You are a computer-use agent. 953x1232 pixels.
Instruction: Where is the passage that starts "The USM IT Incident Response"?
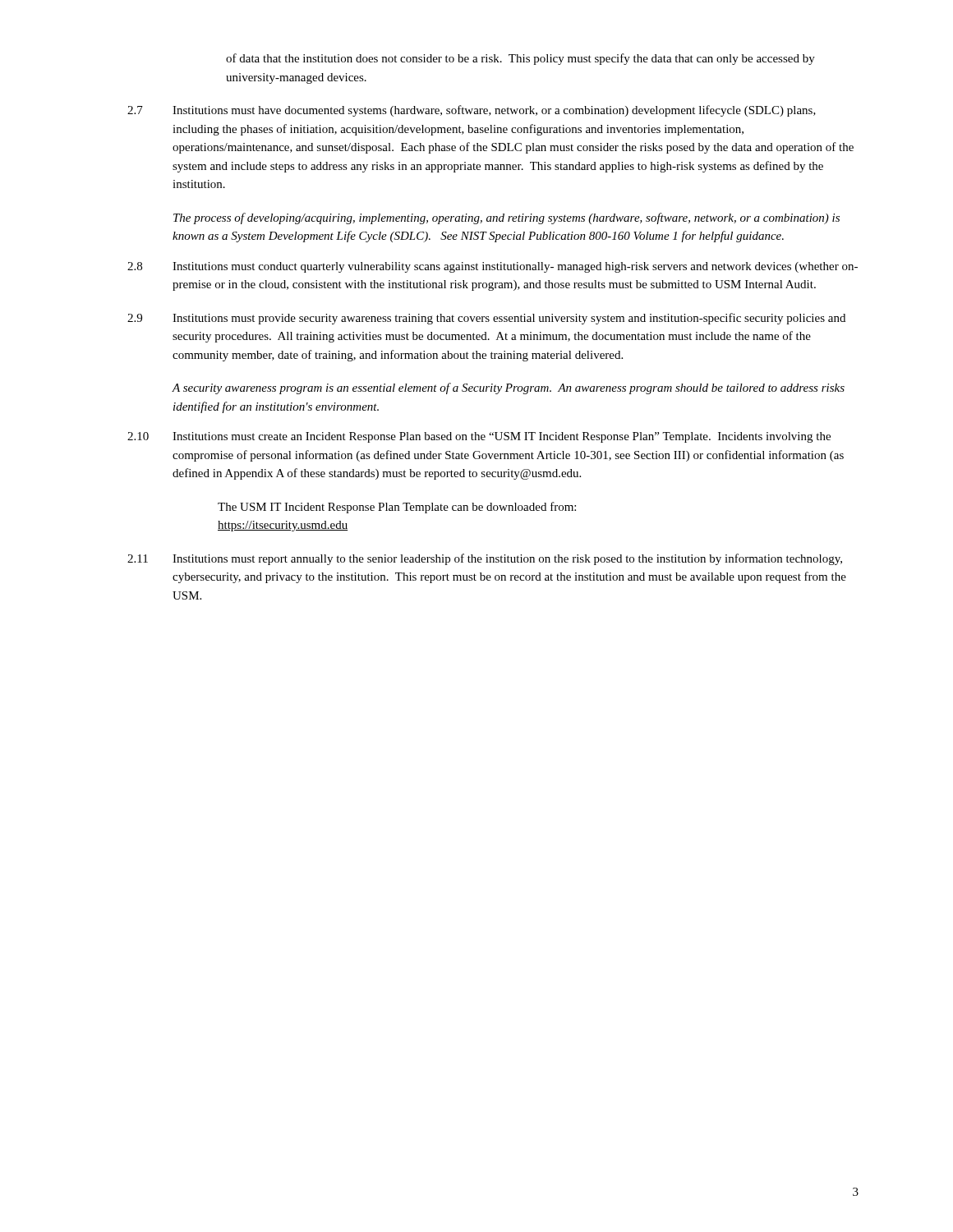click(397, 516)
